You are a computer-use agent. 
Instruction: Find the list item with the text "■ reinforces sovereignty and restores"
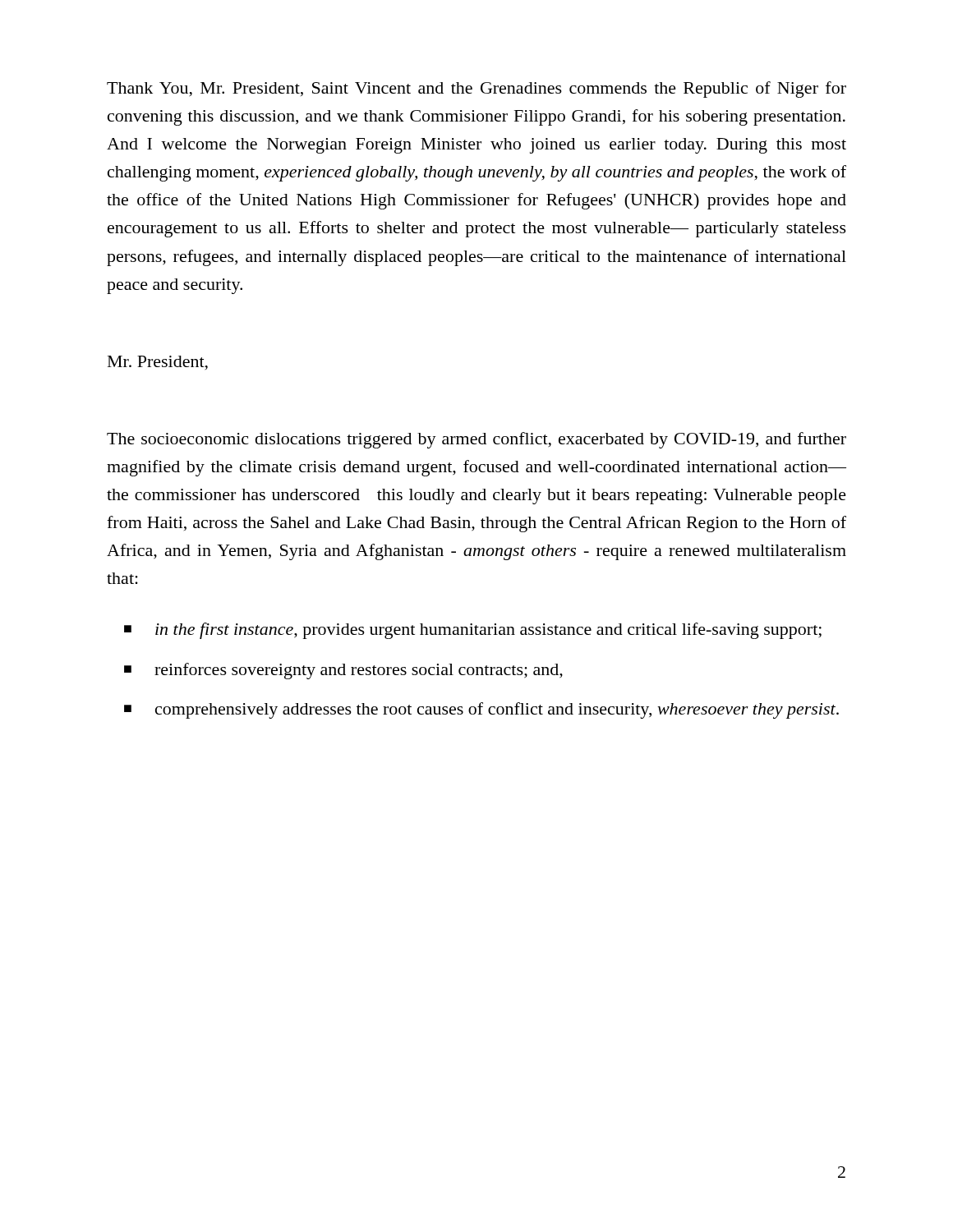tap(485, 669)
